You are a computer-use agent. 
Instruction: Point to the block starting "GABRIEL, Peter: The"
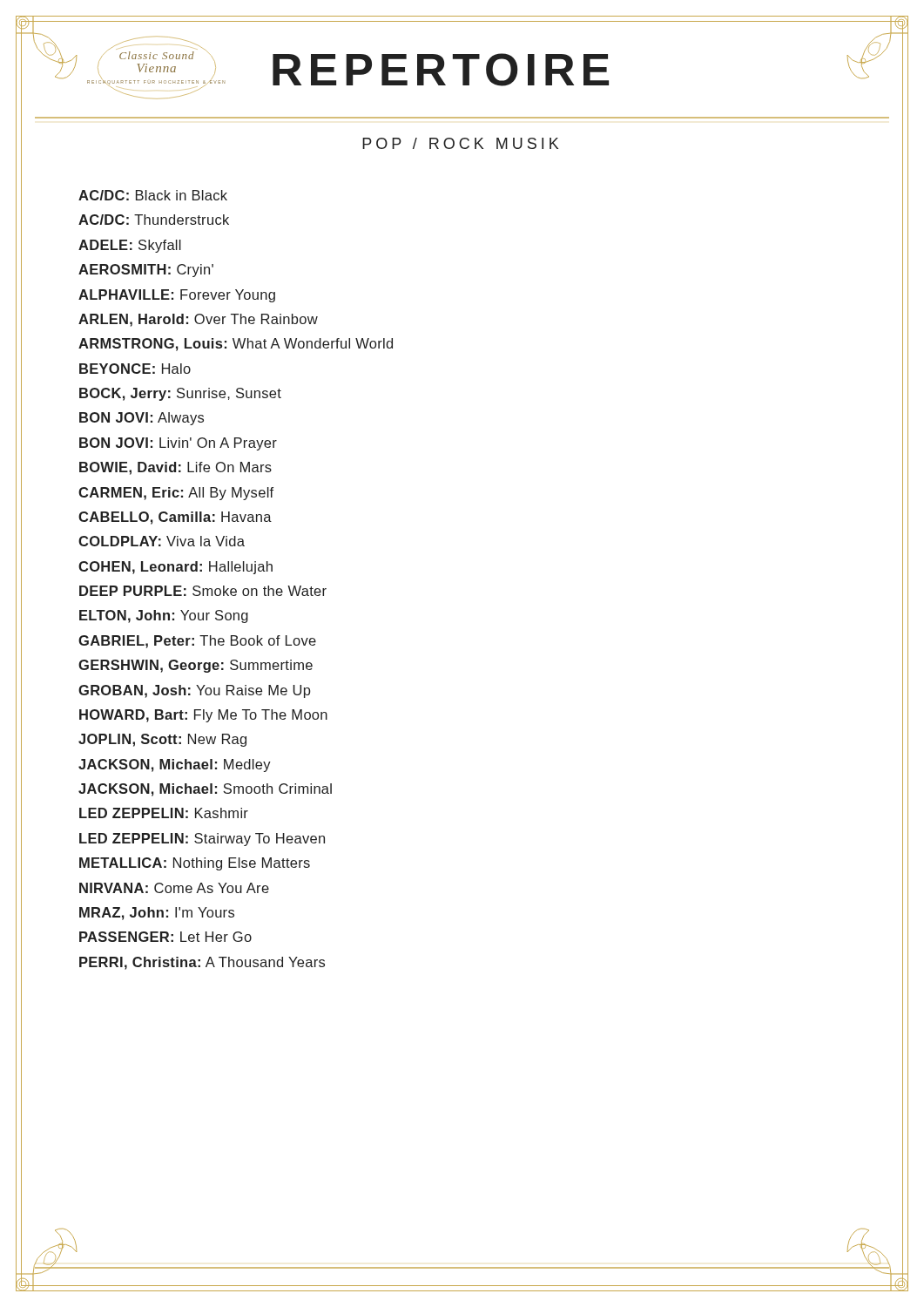tap(197, 640)
